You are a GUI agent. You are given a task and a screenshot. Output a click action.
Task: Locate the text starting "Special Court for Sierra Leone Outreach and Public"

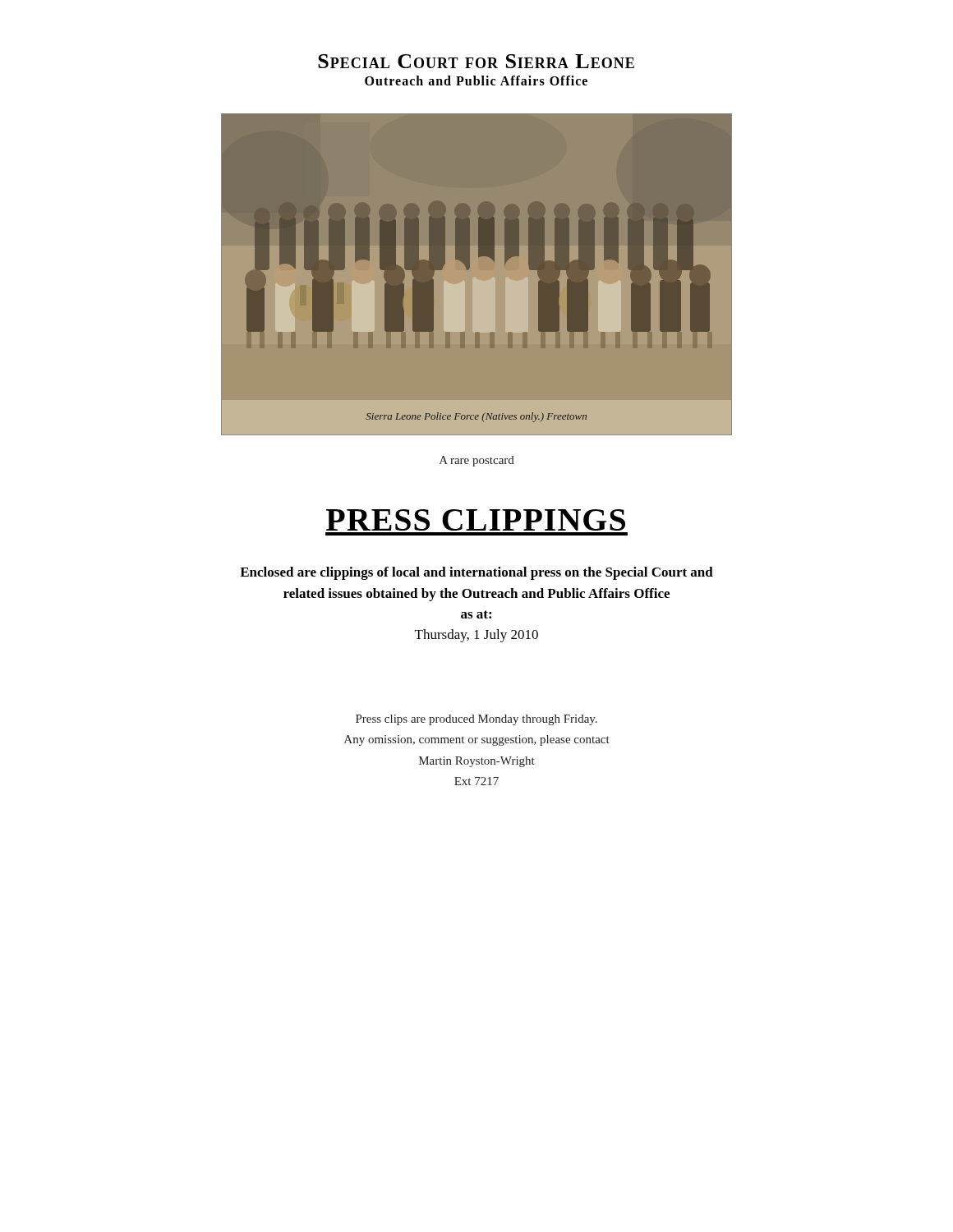pyautogui.click(x=476, y=69)
